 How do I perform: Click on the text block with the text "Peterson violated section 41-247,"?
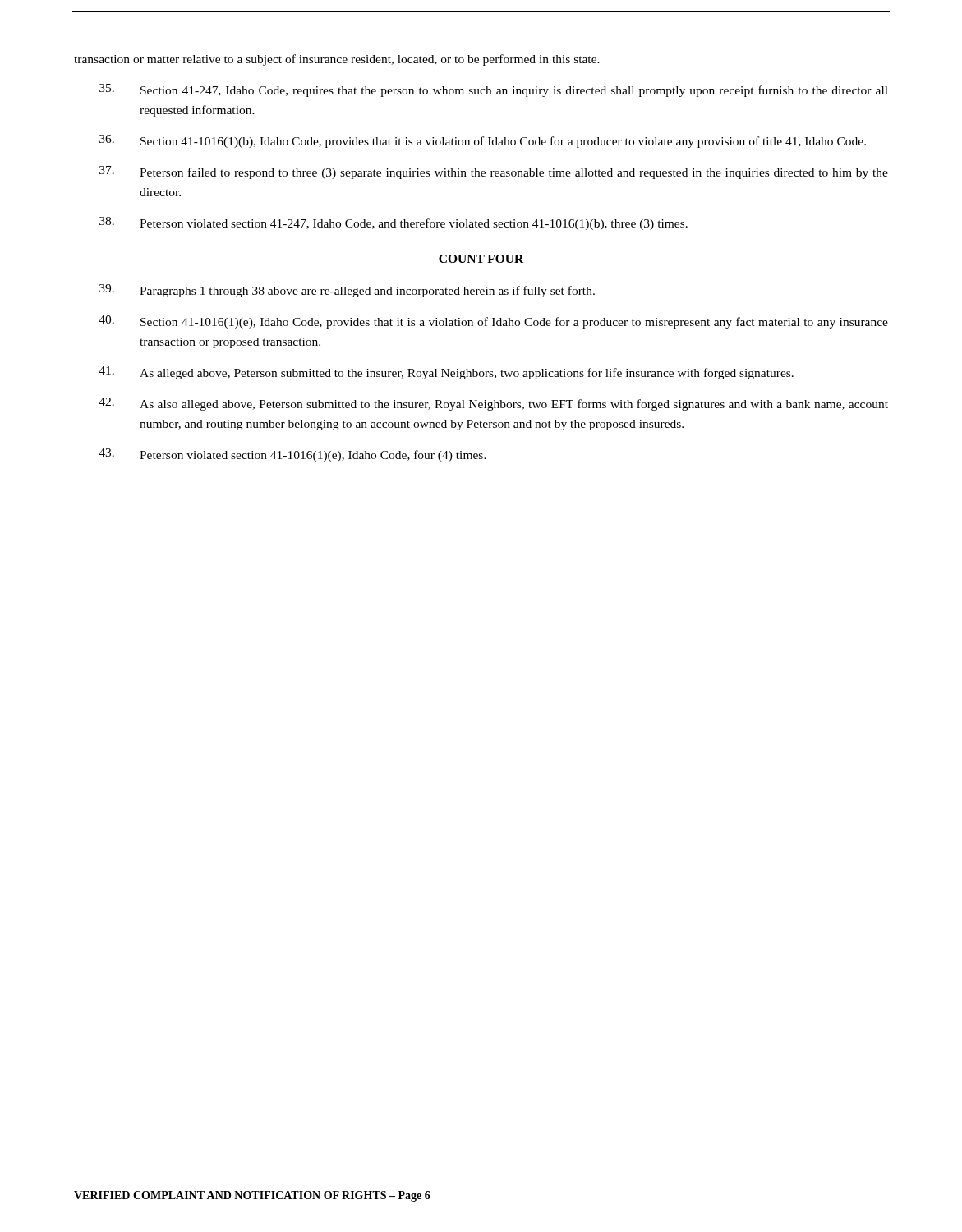click(481, 223)
